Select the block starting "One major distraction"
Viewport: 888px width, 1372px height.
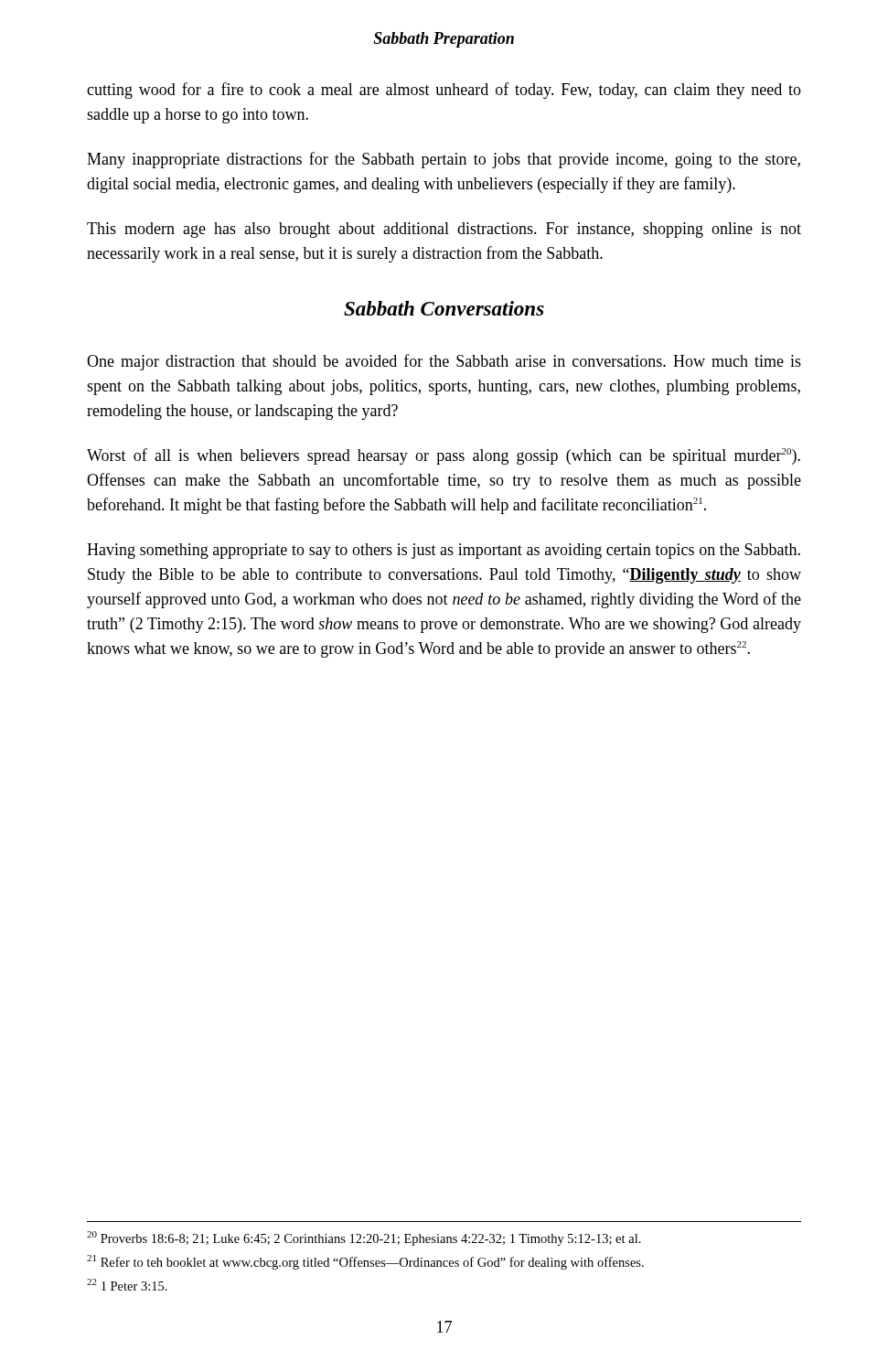(x=444, y=386)
